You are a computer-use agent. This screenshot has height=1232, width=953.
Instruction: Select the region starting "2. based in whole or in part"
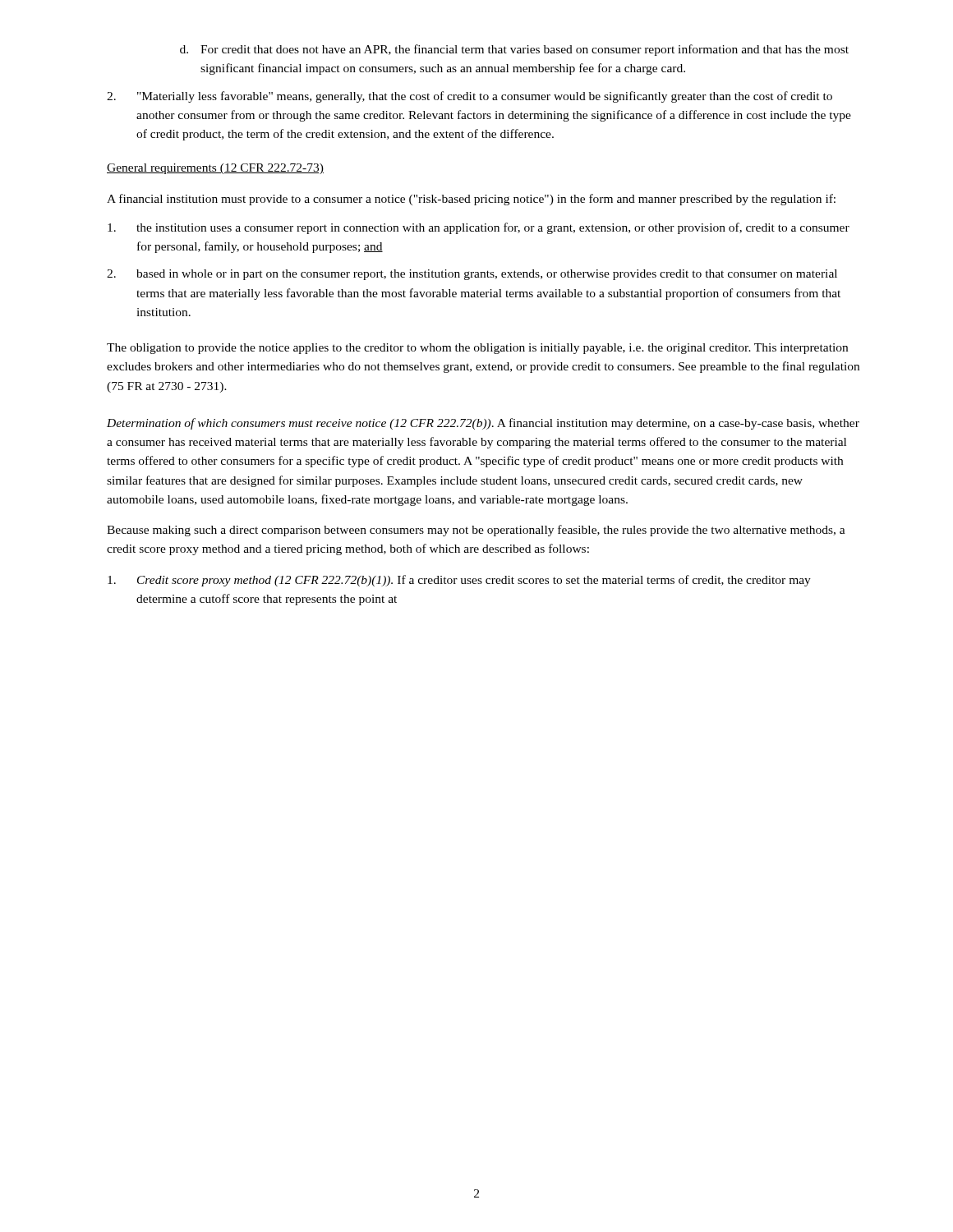coord(485,293)
